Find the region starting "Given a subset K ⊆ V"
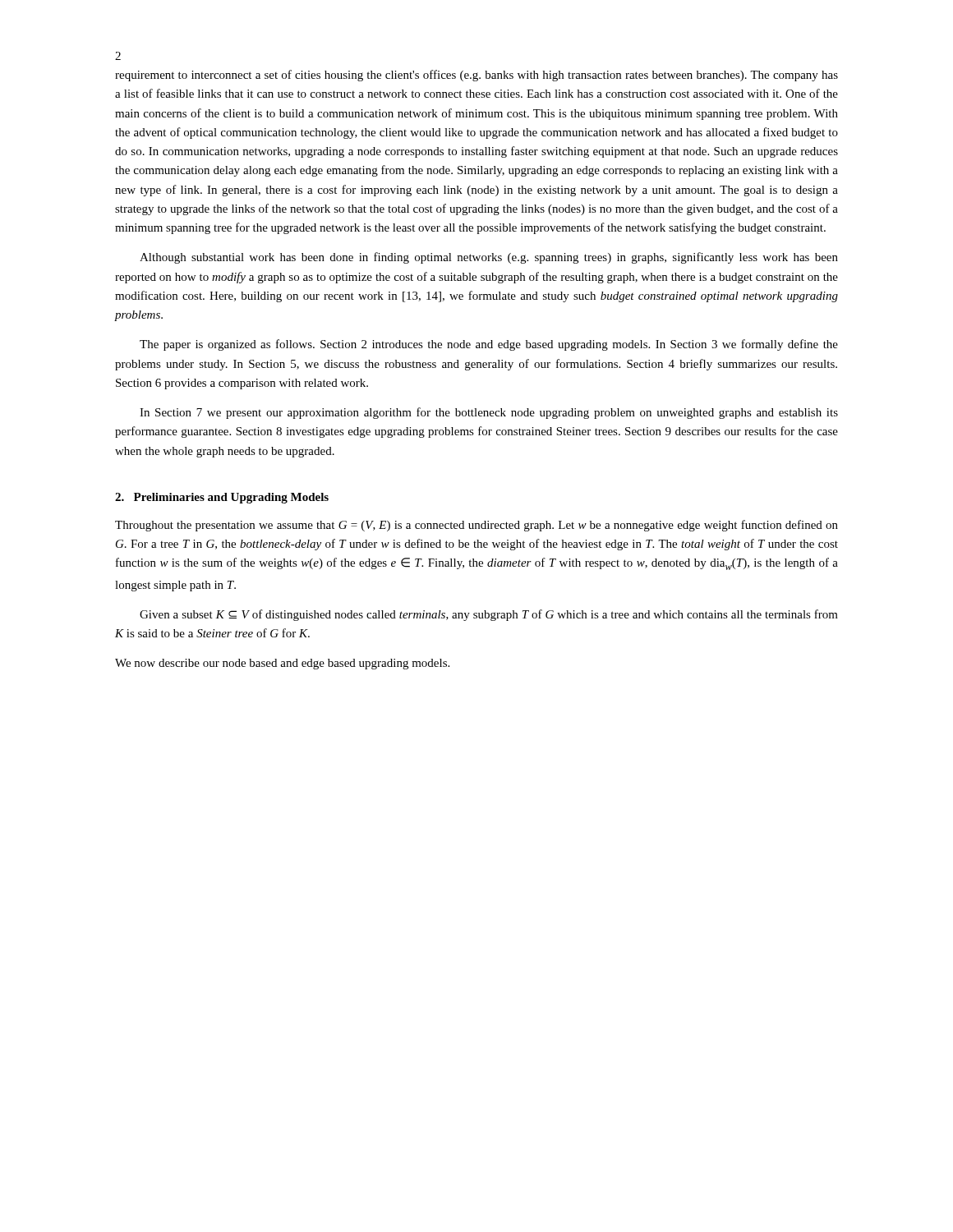Viewport: 953px width, 1232px height. [x=476, y=624]
